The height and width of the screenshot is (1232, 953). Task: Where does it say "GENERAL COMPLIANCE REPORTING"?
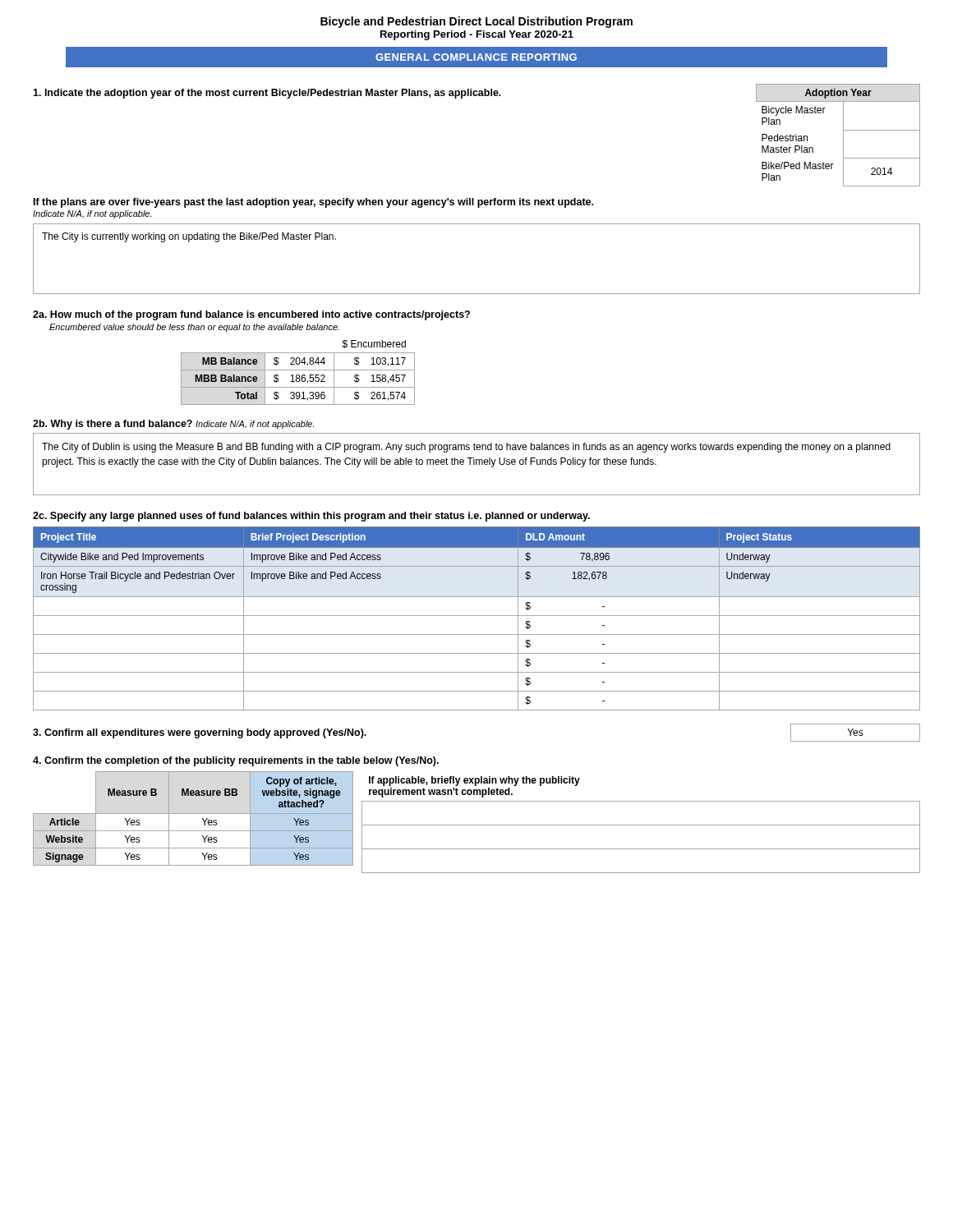[x=476, y=57]
